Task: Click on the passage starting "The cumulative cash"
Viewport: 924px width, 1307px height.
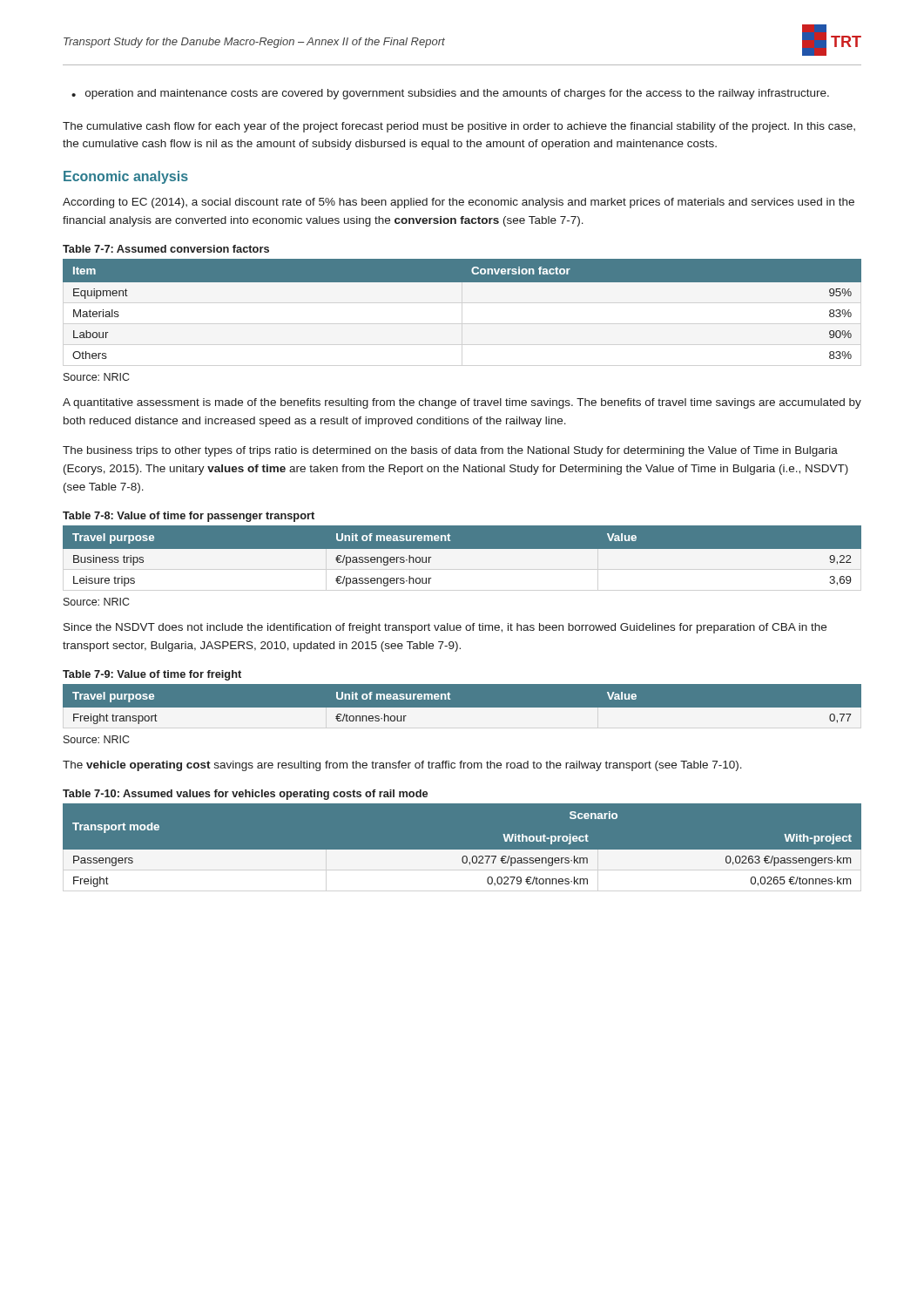Action: [x=459, y=135]
